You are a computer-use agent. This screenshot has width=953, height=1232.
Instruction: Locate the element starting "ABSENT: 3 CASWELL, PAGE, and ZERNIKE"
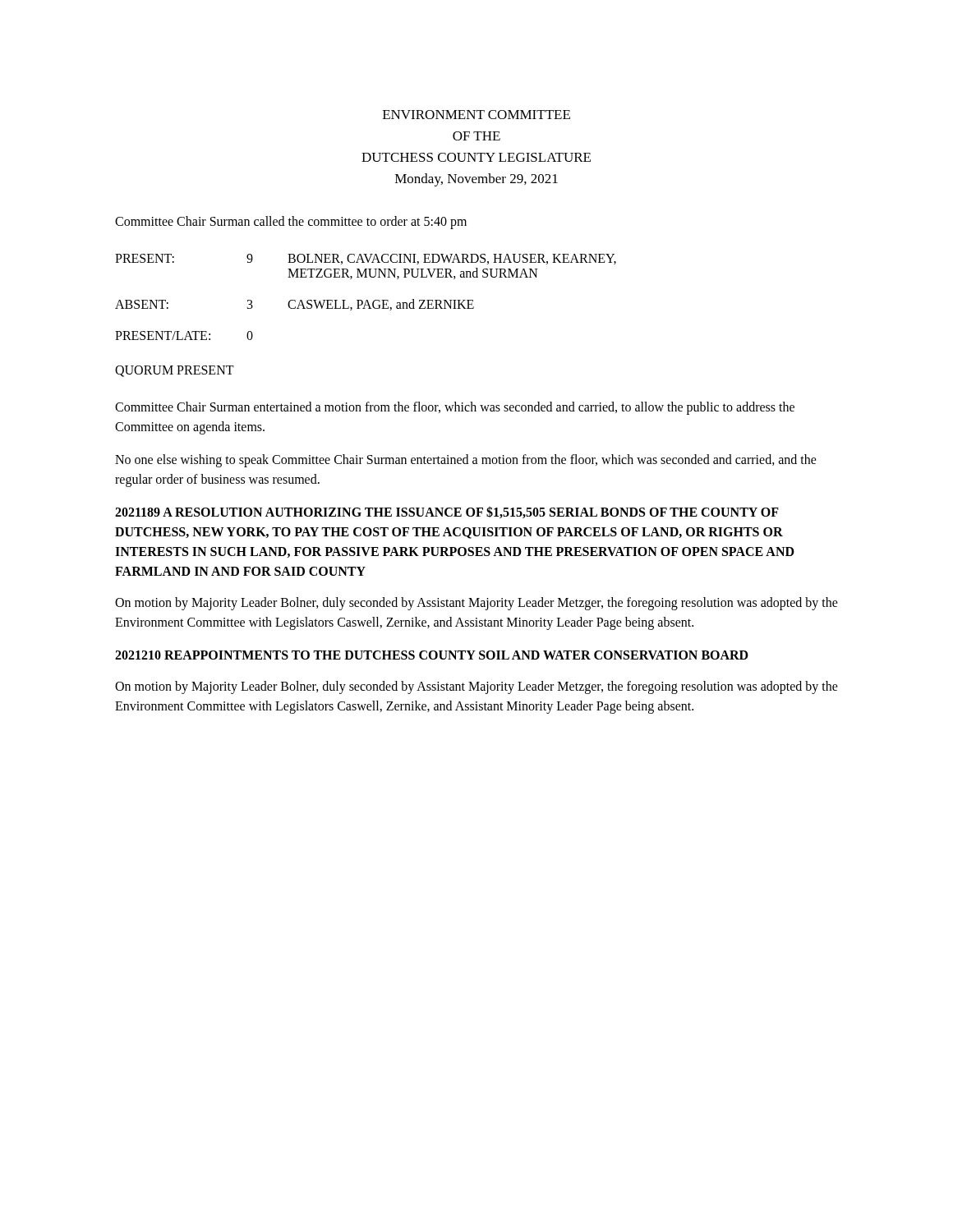pos(476,305)
